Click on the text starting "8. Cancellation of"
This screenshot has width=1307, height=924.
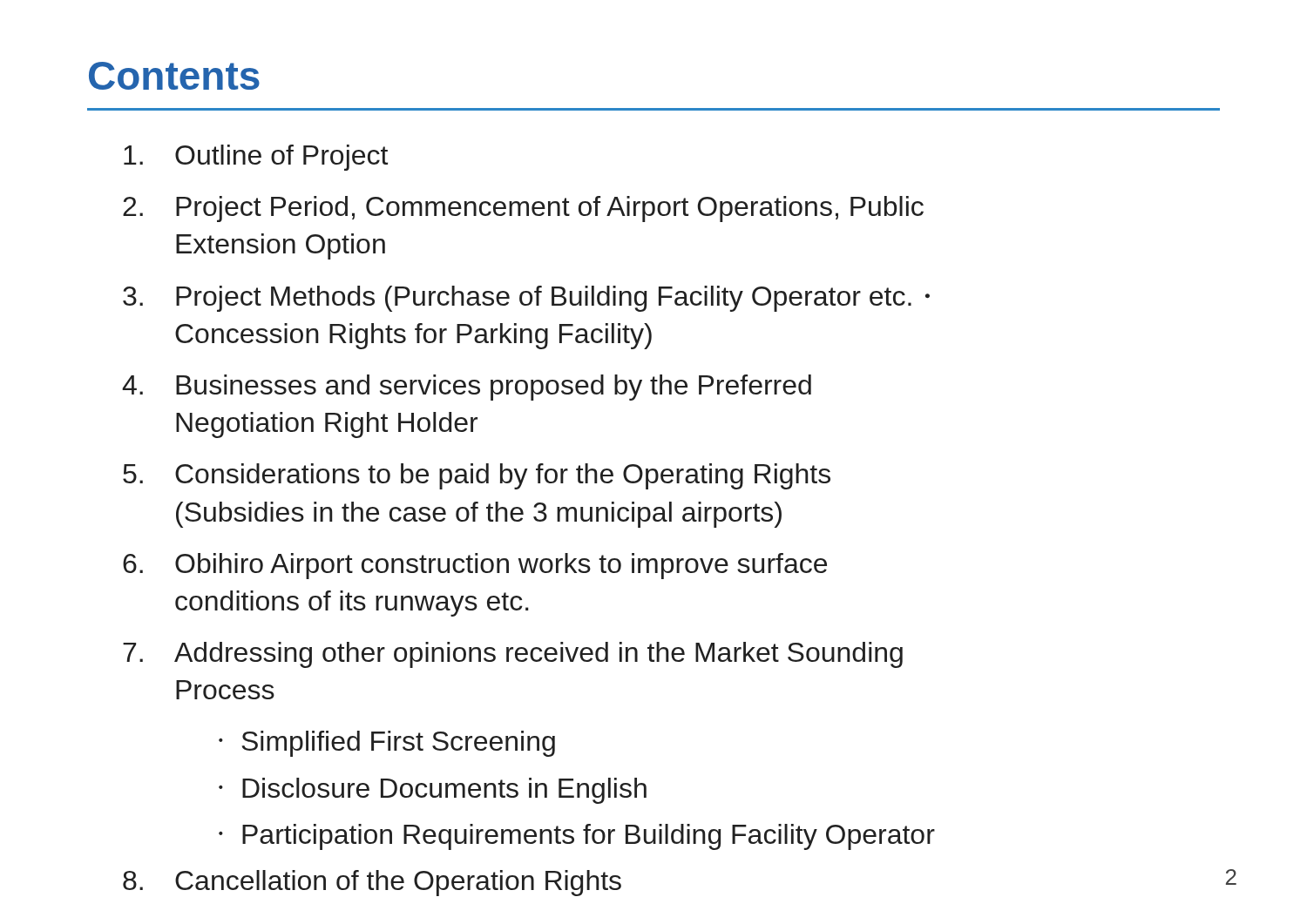point(372,883)
